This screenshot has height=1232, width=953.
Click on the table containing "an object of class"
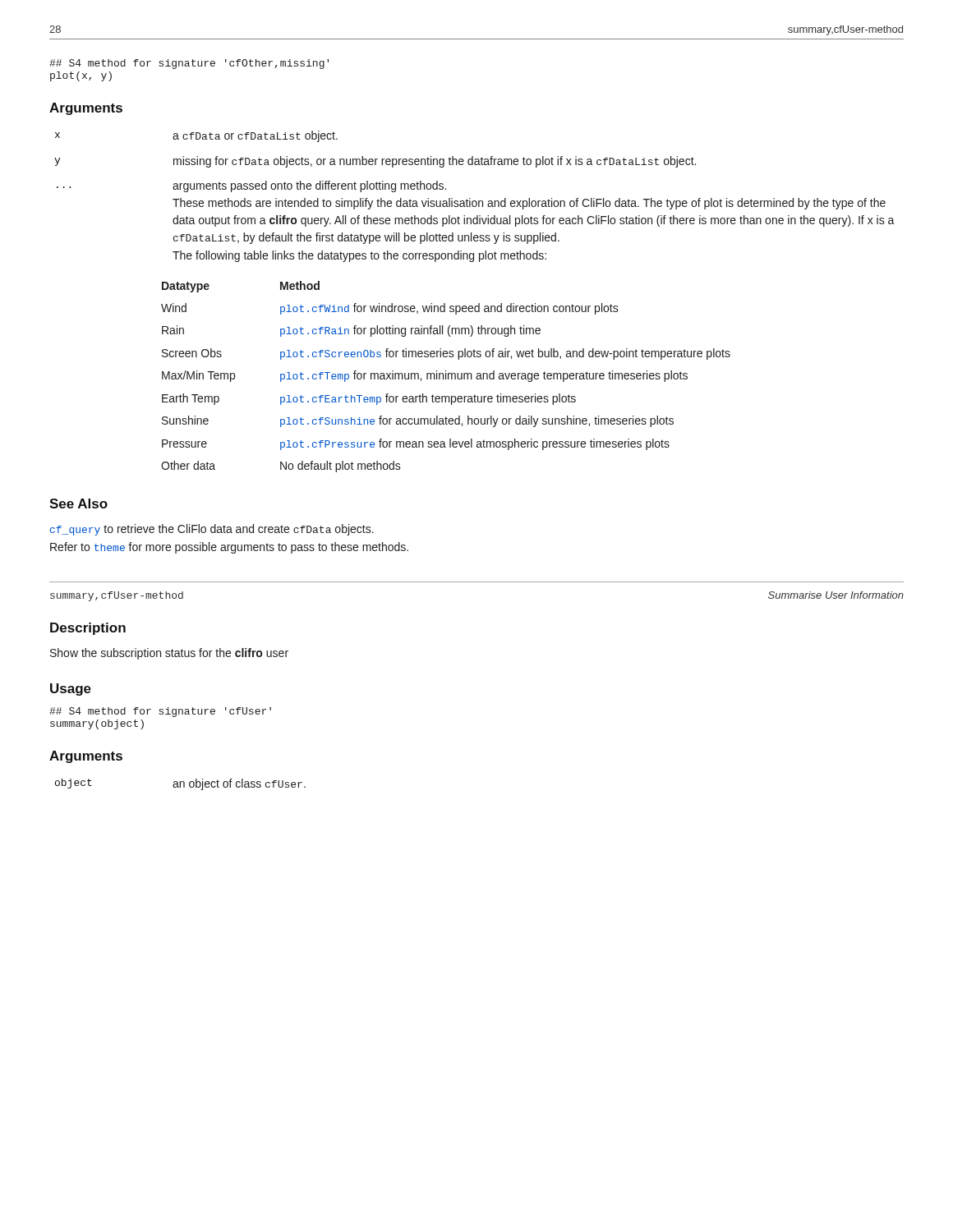476,785
